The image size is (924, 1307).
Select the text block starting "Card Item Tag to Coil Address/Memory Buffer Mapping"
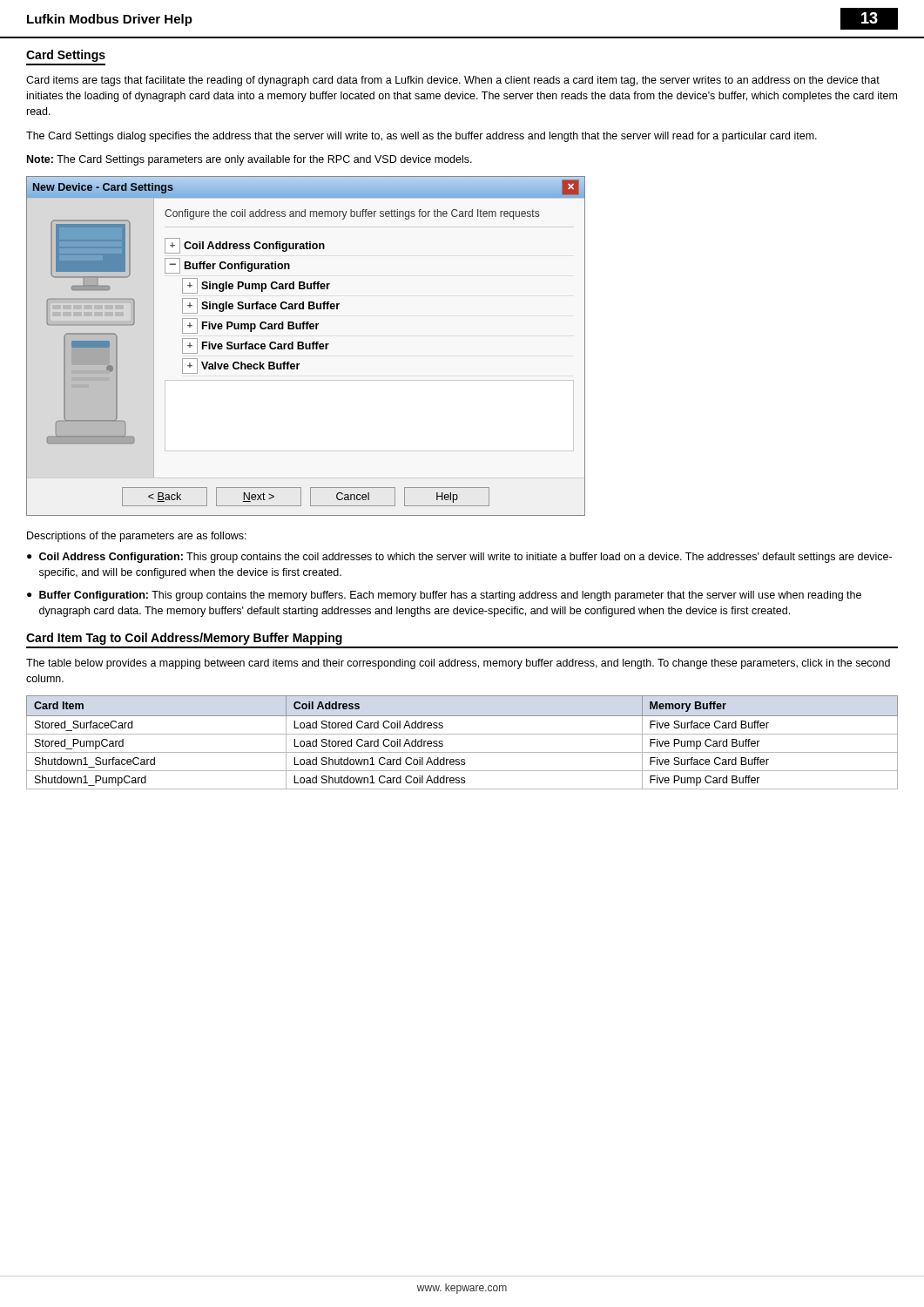click(184, 638)
